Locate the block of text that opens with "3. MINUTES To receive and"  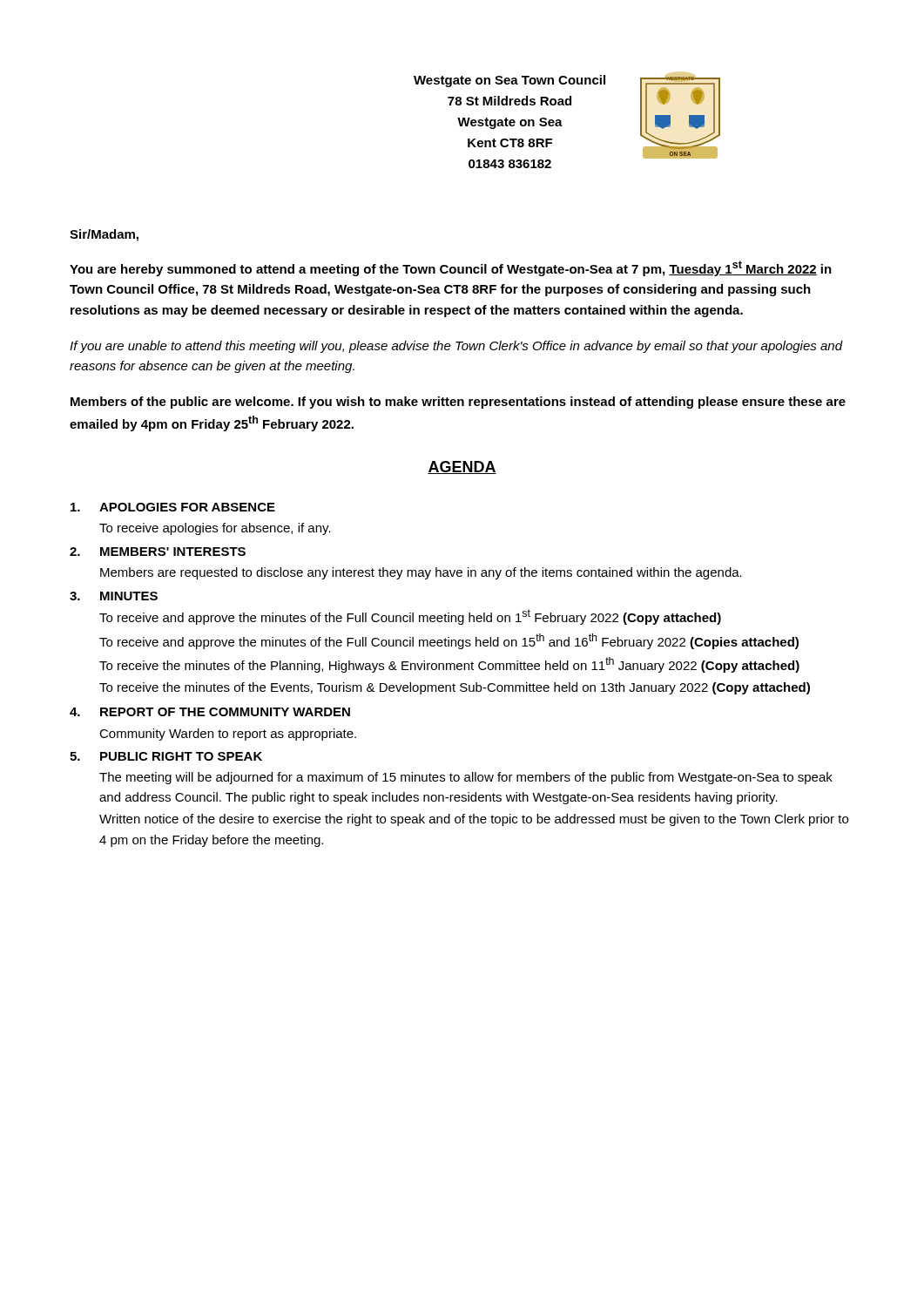(462, 643)
